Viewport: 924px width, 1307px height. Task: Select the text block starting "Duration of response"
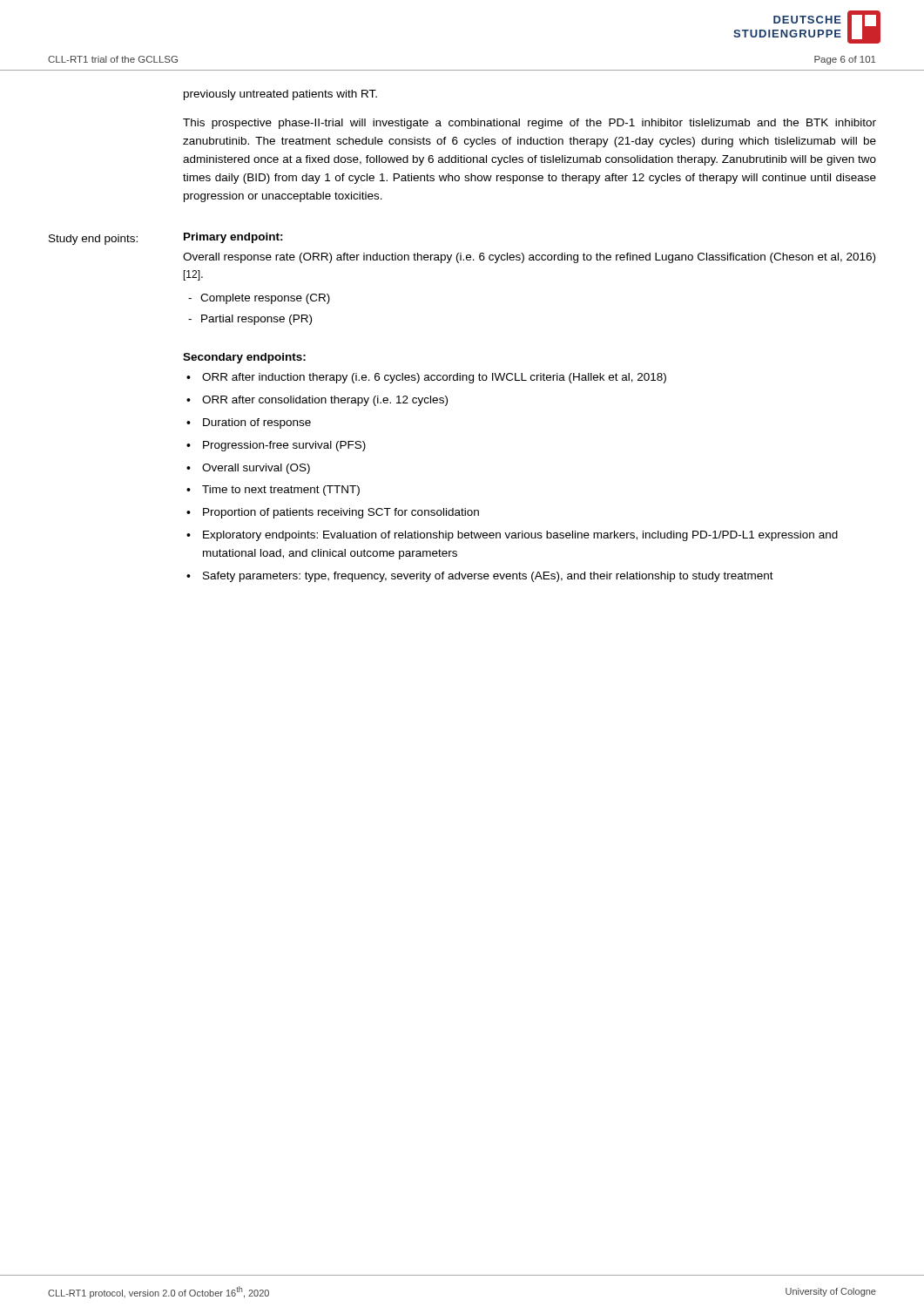pos(257,422)
